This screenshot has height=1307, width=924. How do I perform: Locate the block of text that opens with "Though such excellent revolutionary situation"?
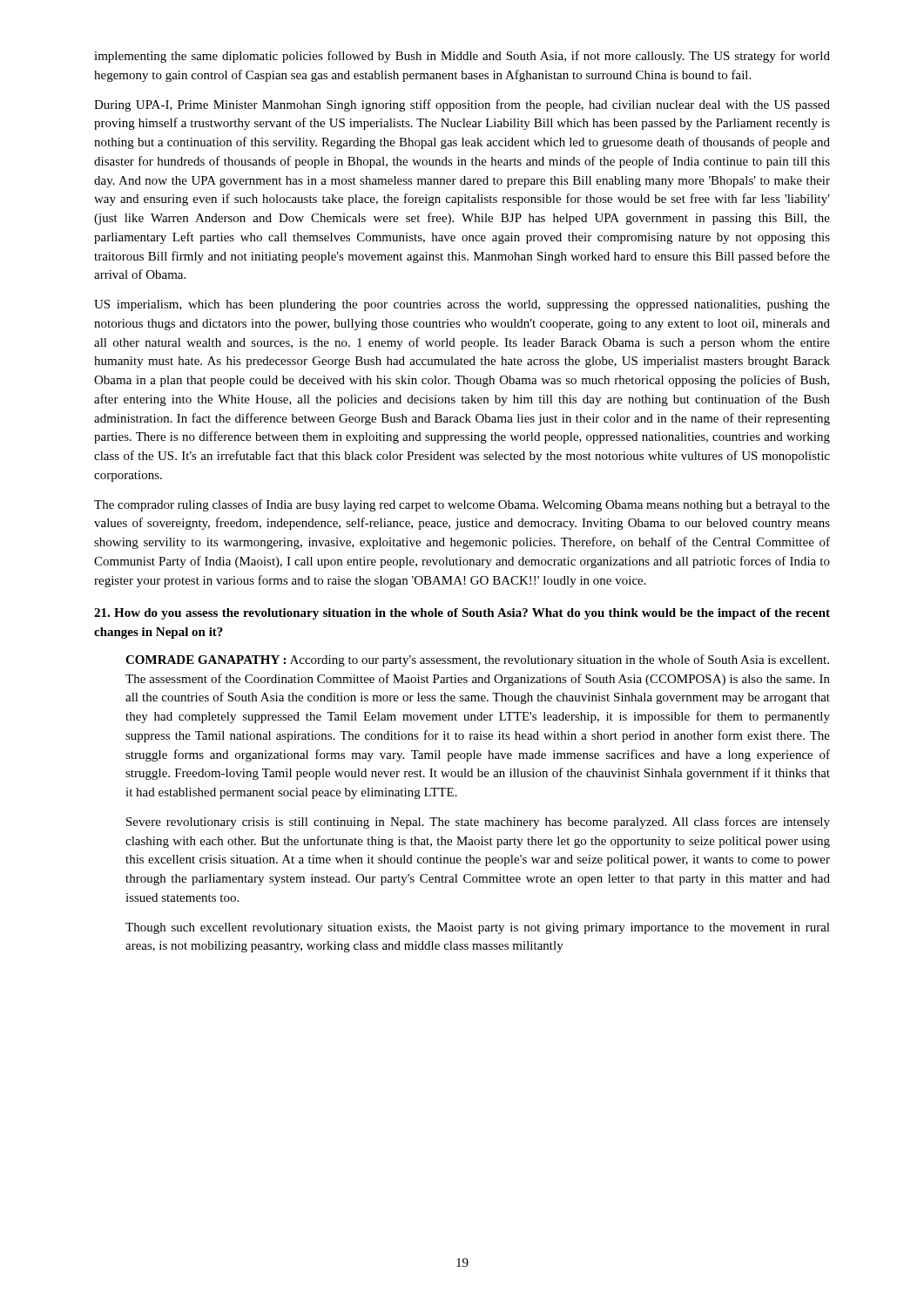click(x=478, y=936)
